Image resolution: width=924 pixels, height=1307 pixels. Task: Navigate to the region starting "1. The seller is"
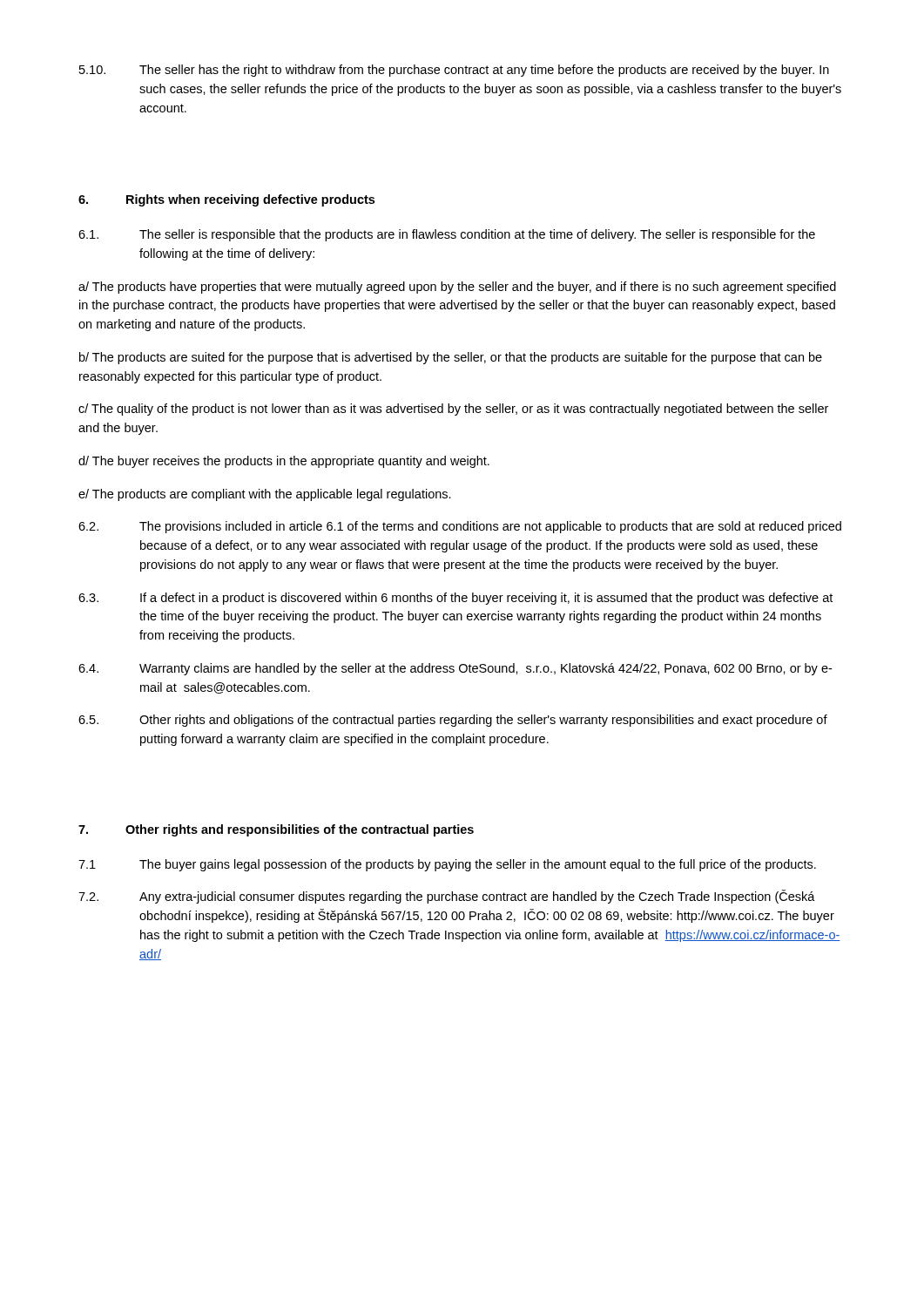click(x=462, y=245)
